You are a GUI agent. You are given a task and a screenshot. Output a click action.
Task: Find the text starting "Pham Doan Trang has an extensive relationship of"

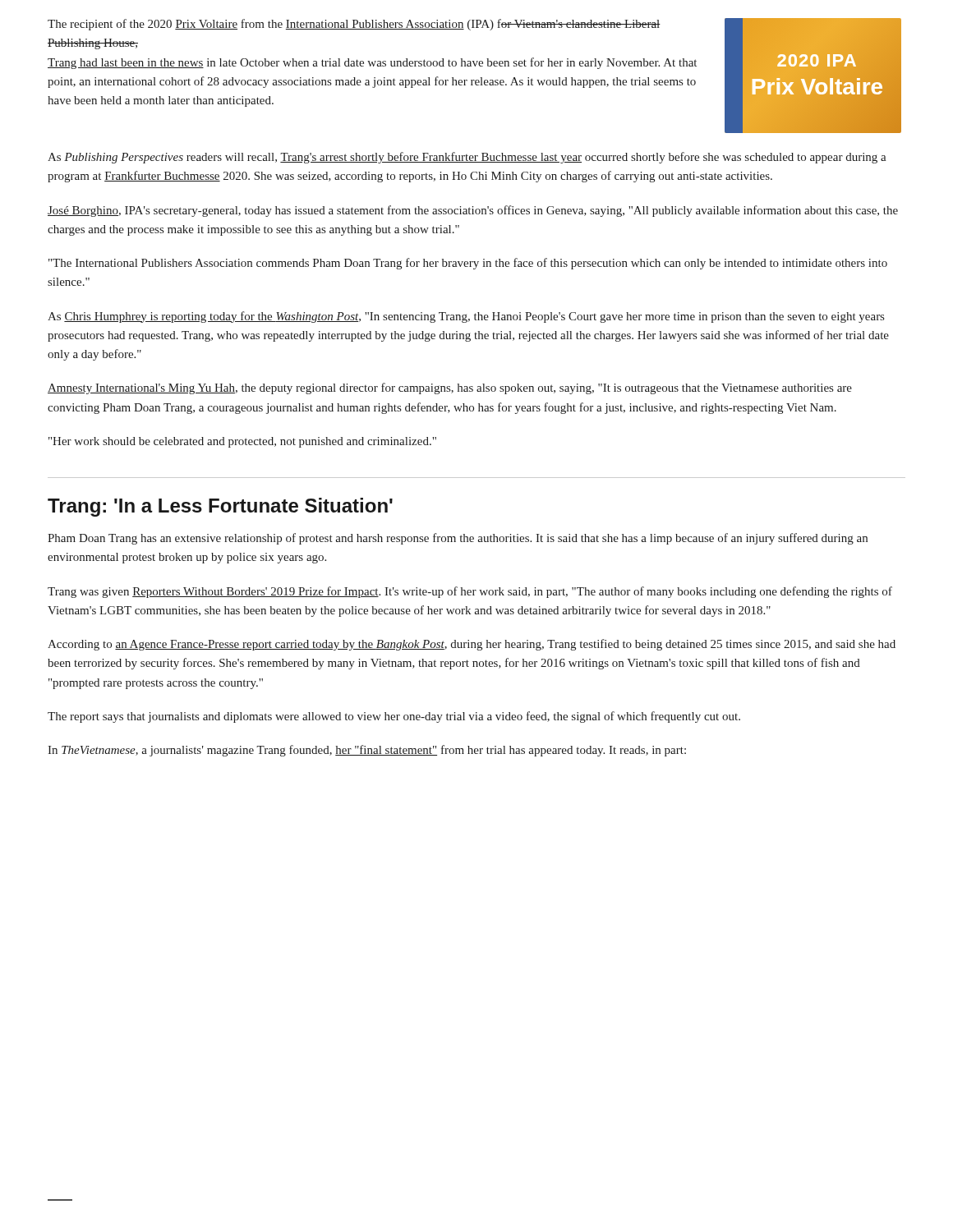(x=476, y=548)
